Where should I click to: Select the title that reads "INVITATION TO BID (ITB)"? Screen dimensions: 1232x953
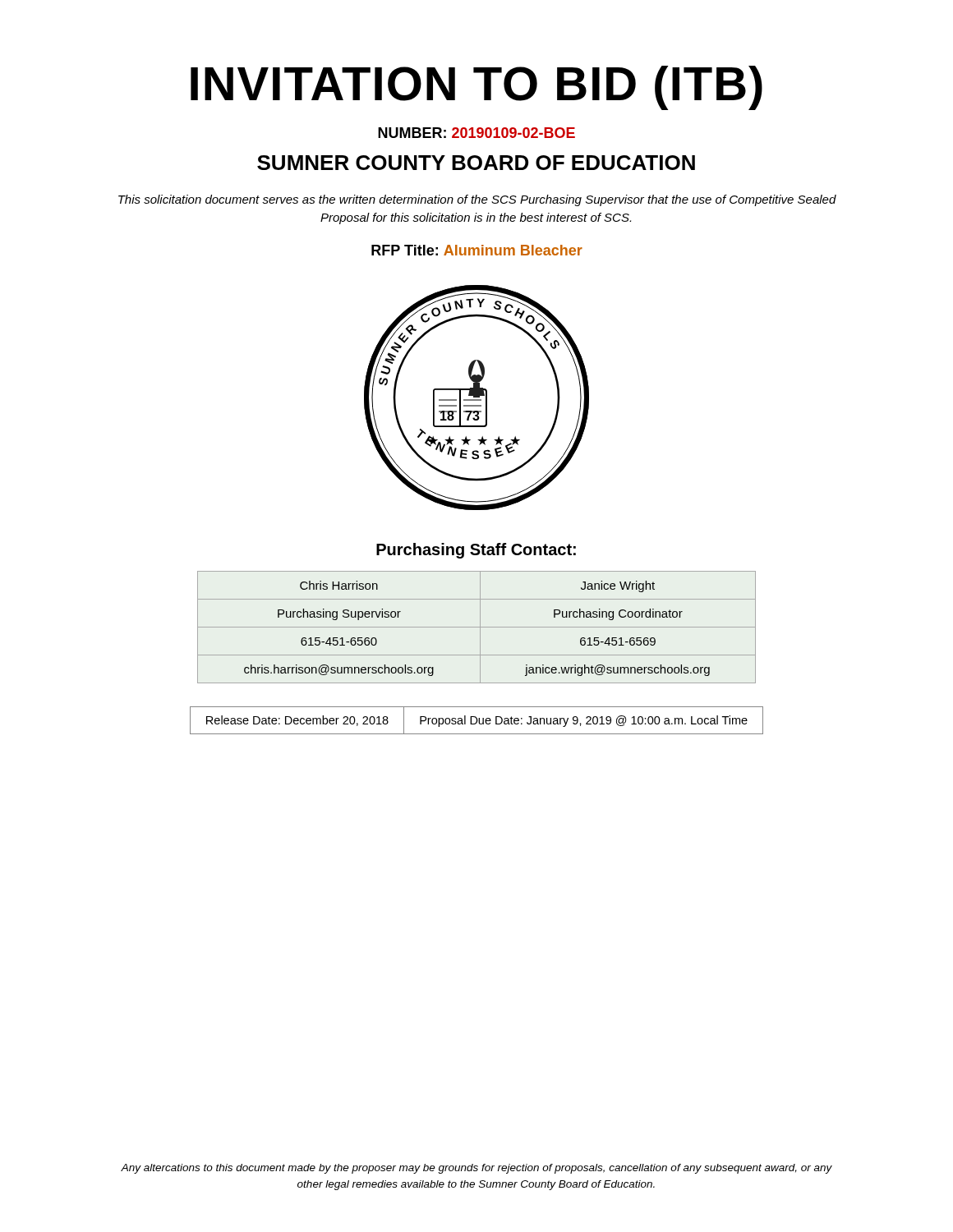click(476, 84)
